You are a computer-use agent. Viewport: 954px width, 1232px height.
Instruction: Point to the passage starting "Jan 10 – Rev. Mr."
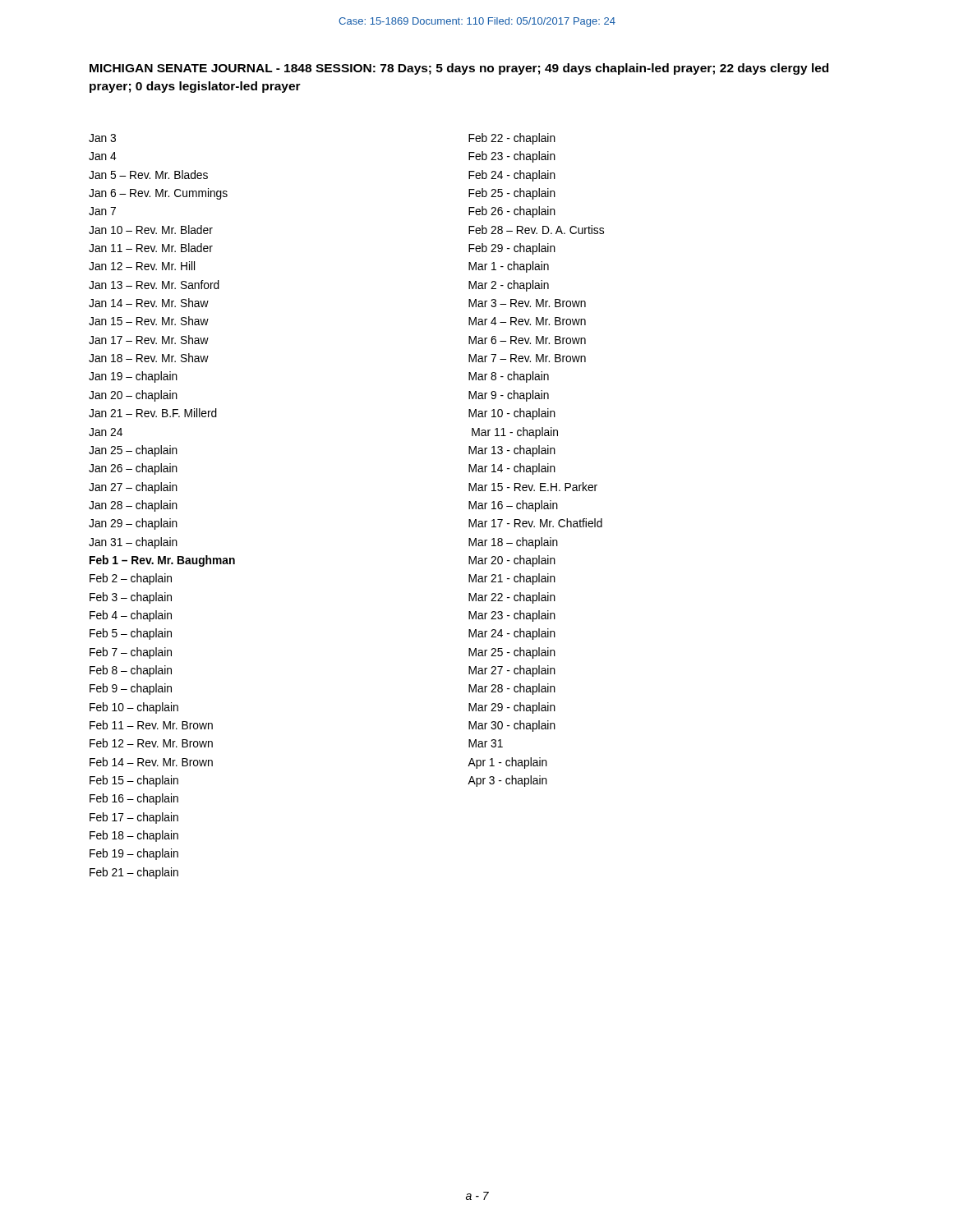click(151, 230)
